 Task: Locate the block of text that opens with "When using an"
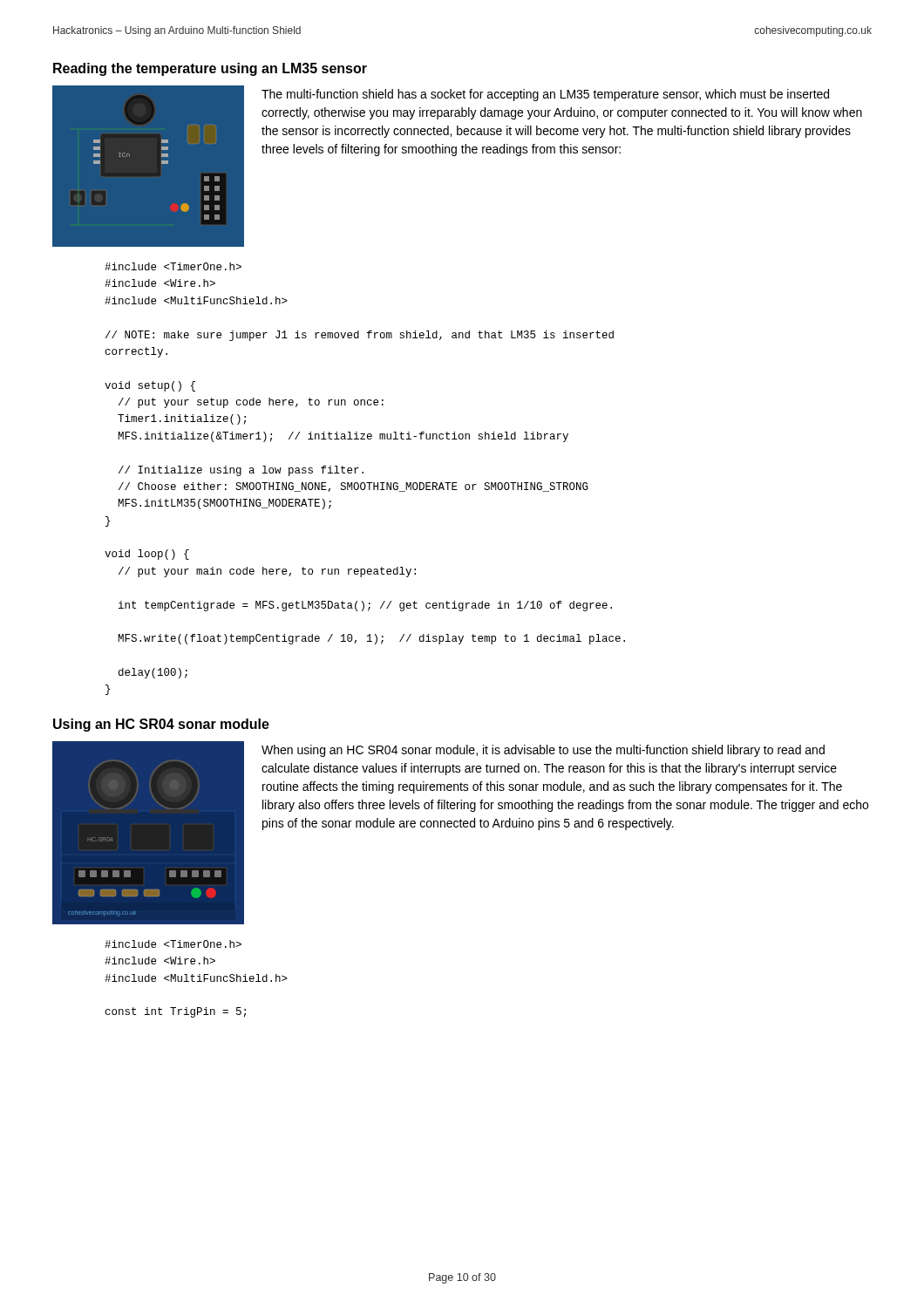tap(565, 786)
